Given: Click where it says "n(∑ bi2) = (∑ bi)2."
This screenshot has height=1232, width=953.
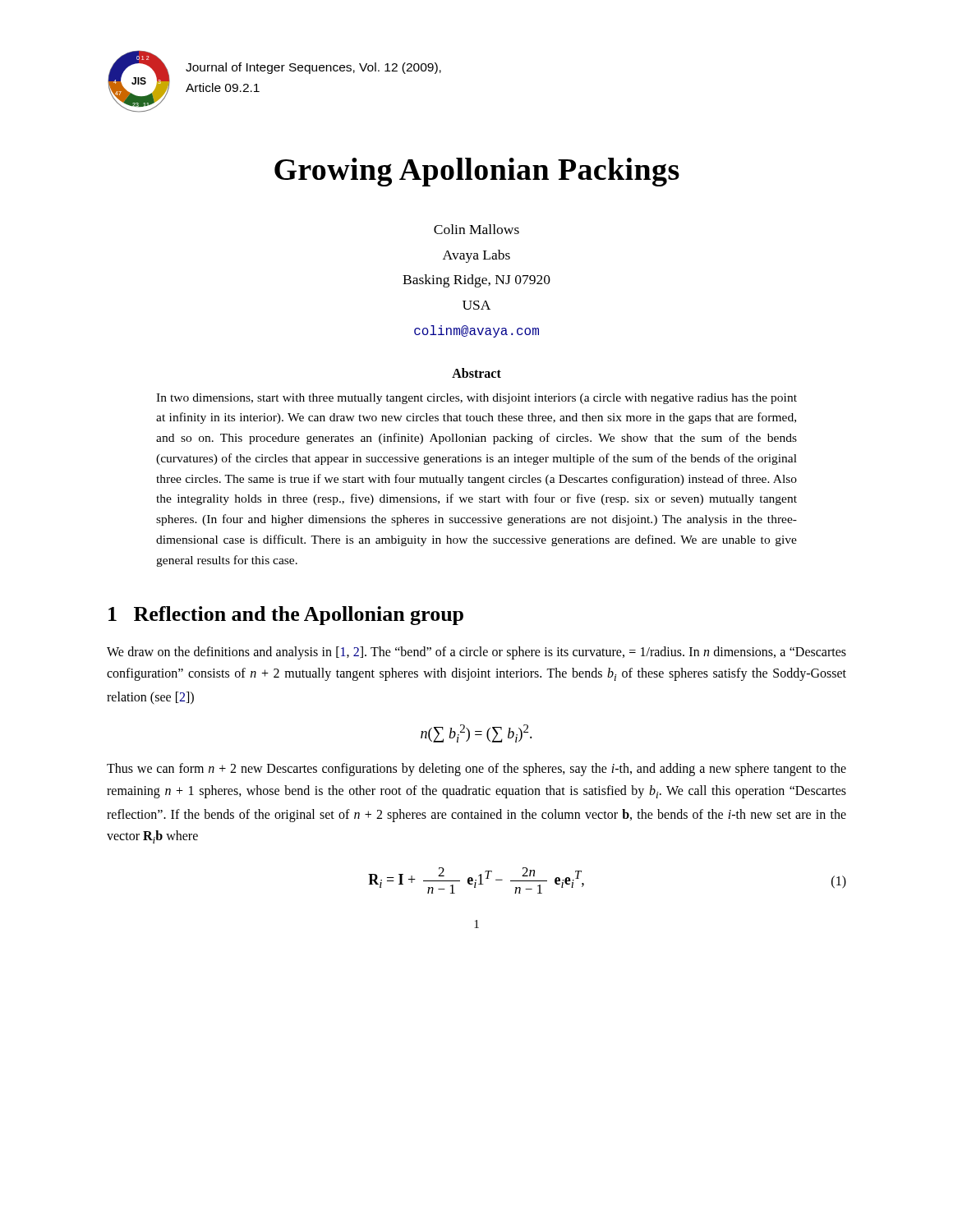Looking at the screenshot, I should point(476,733).
